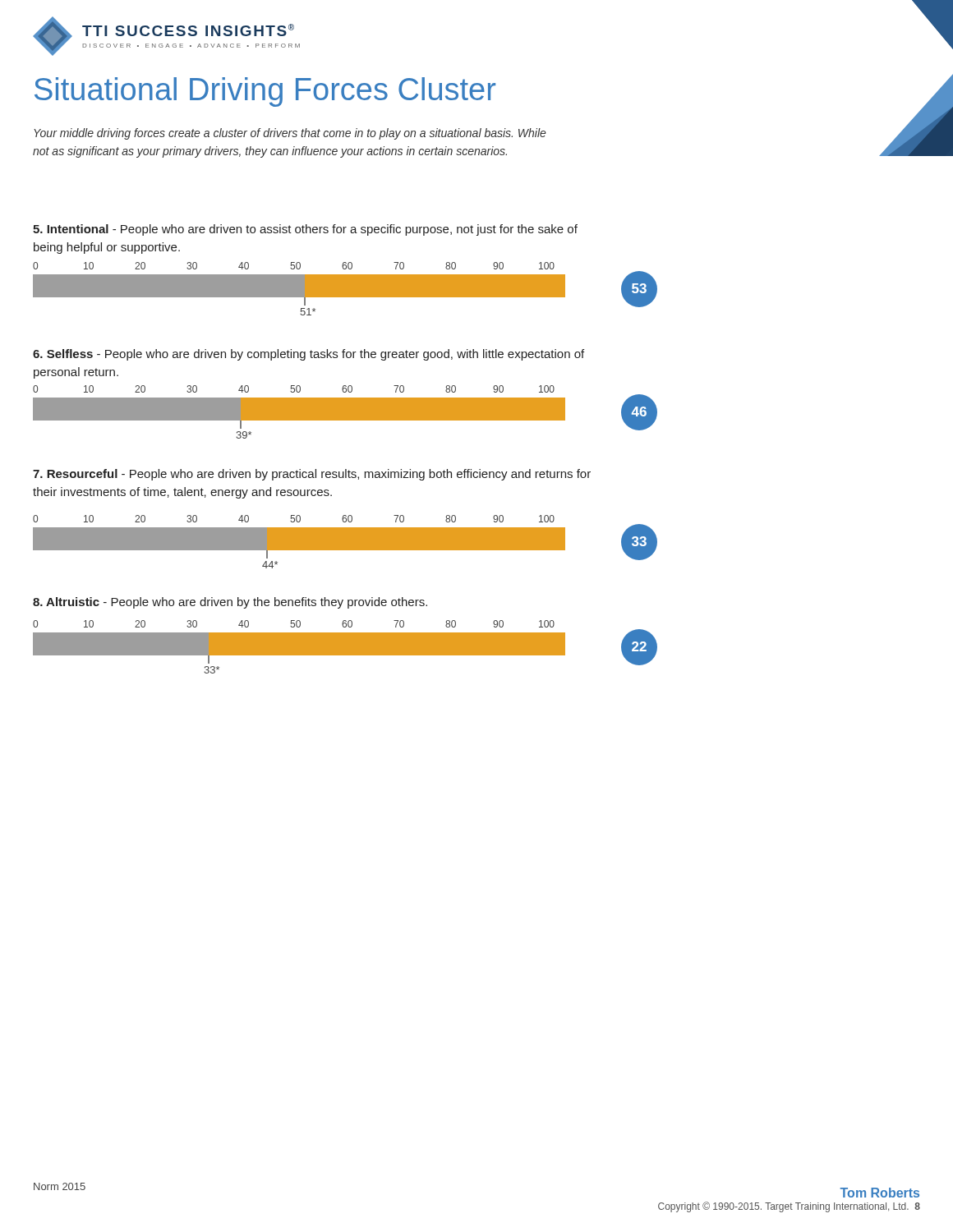Find the block on this page that starts "Your middle driving"
The height and width of the screenshot is (1232, 953).
(x=290, y=142)
